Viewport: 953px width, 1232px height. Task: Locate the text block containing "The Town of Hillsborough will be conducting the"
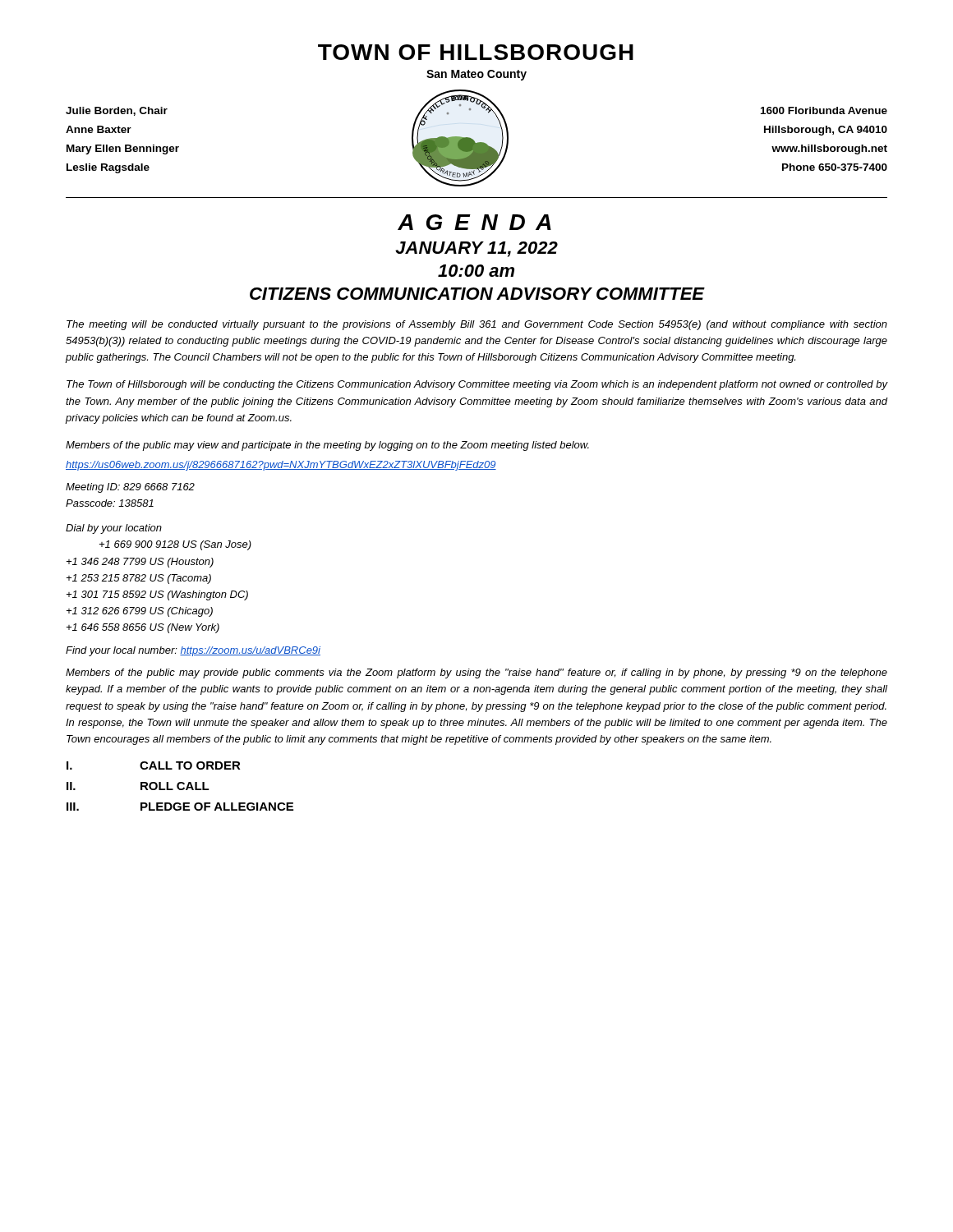(476, 401)
